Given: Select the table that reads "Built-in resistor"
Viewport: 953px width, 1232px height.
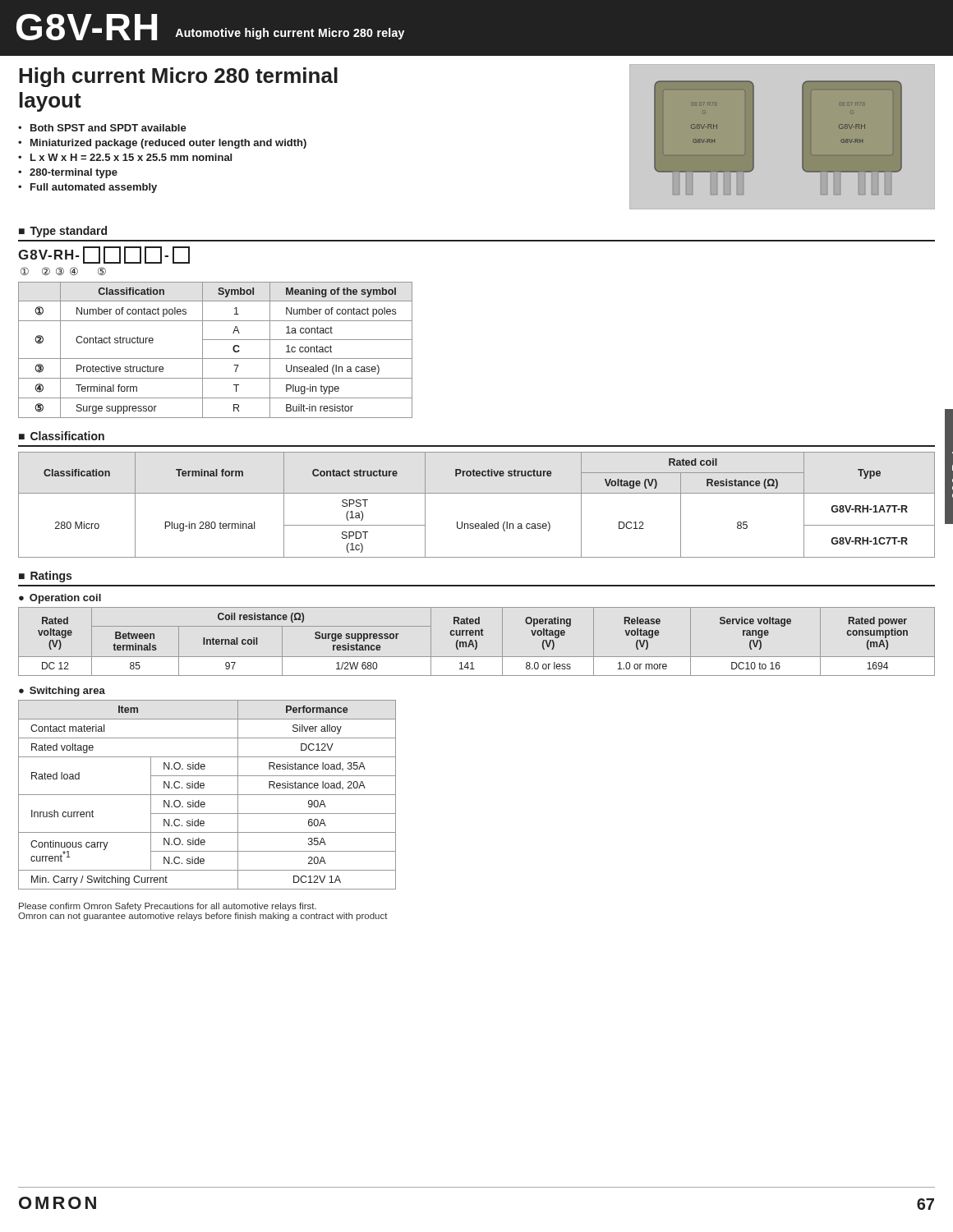Looking at the screenshot, I should (476, 350).
